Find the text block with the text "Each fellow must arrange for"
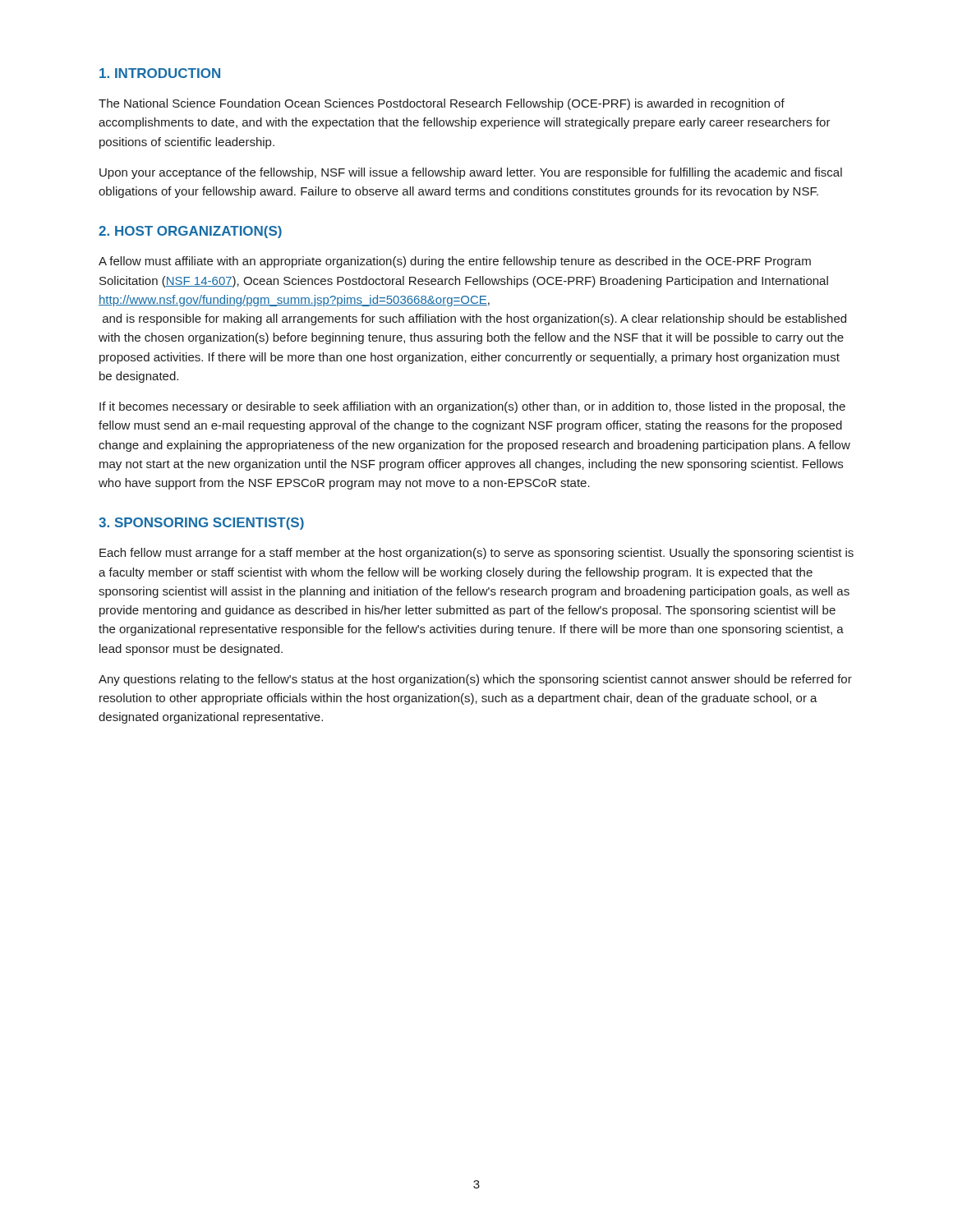The height and width of the screenshot is (1232, 953). (476, 600)
